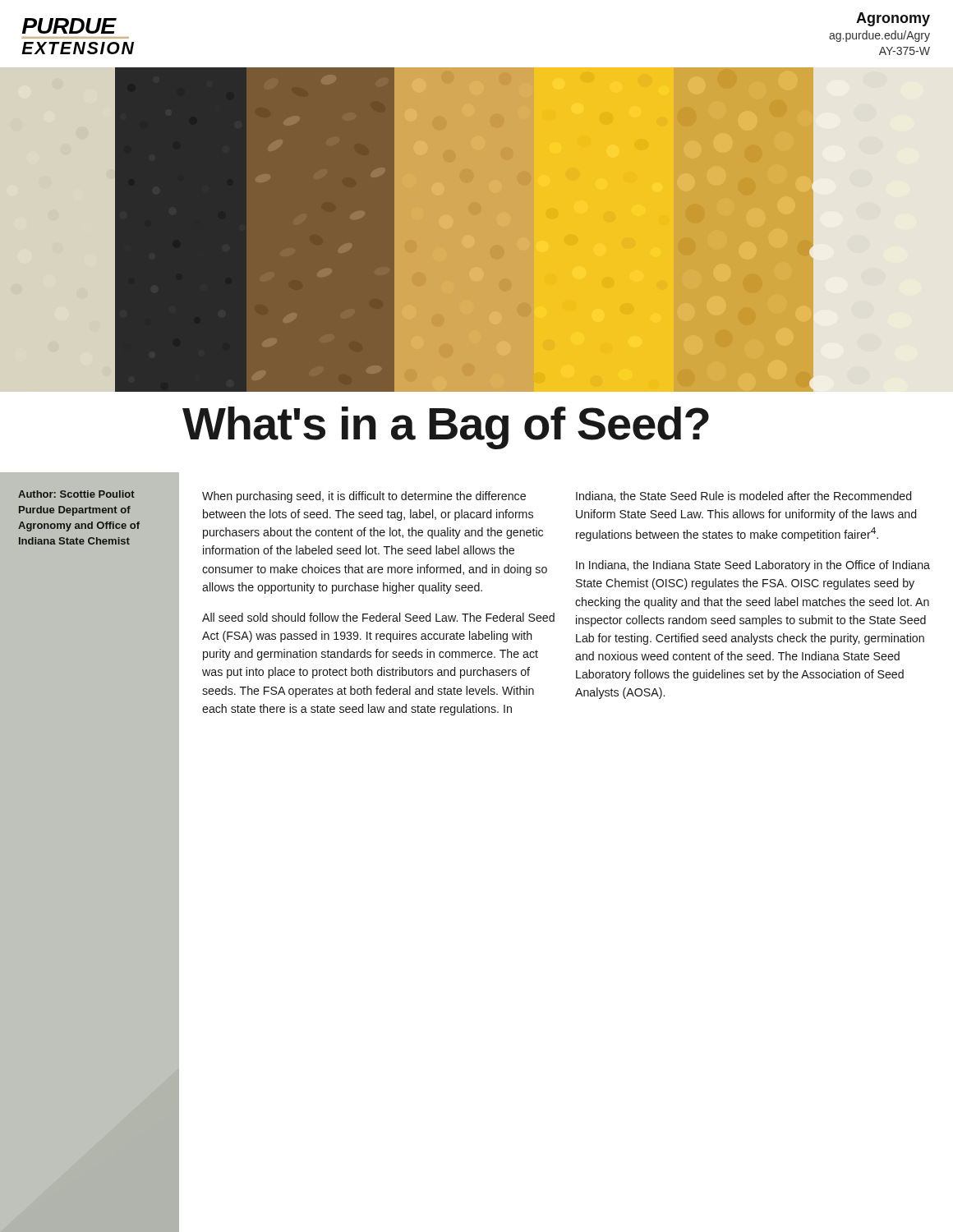This screenshot has height=1232, width=953.
Task: Point to the region starting "In Indiana, the Indiana State"
Action: (753, 629)
